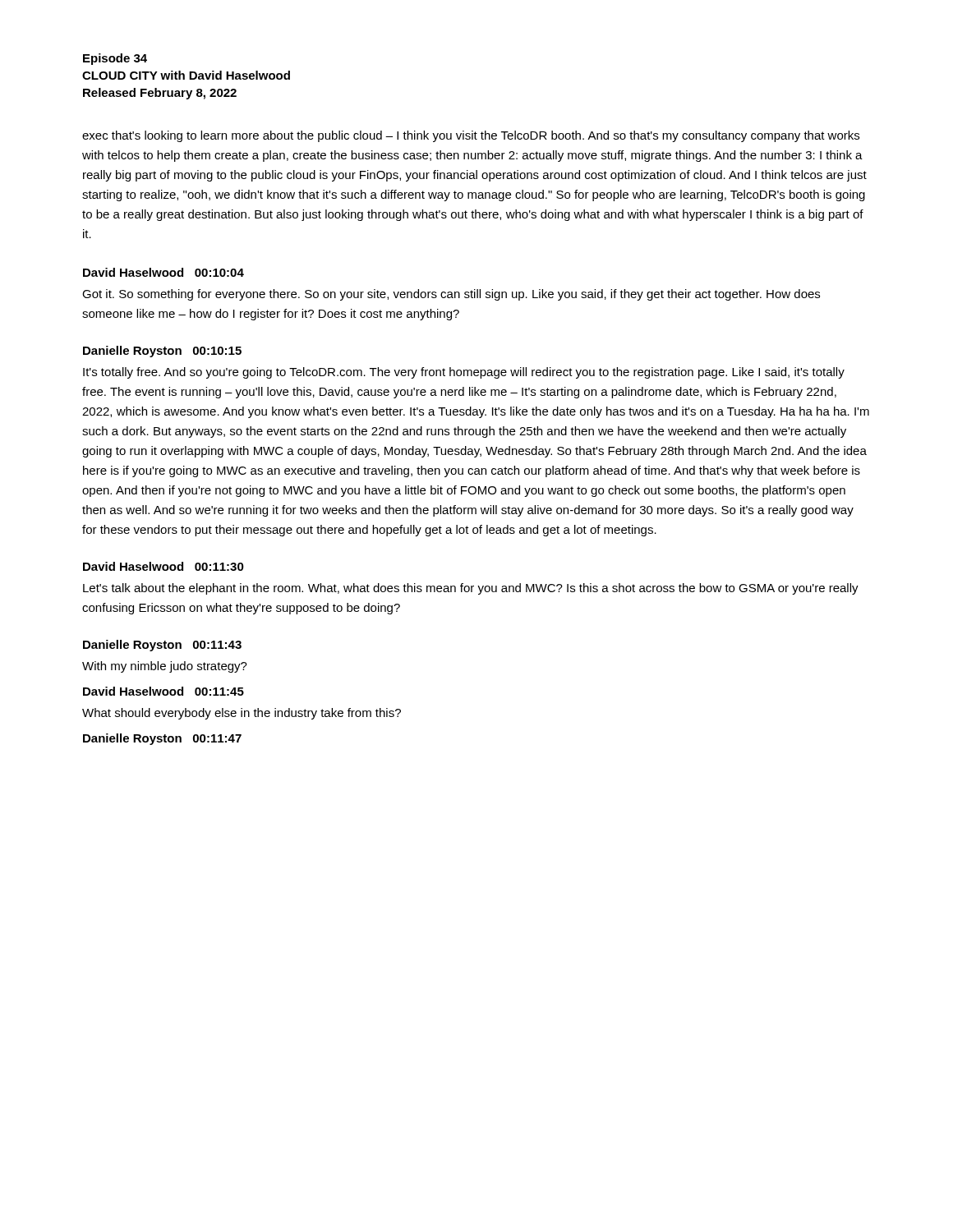The height and width of the screenshot is (1232, 953).
Task: Select the text block that says "David Haselwood 00:10:04"
Action: pyautogui.click(x=476, y=294)
